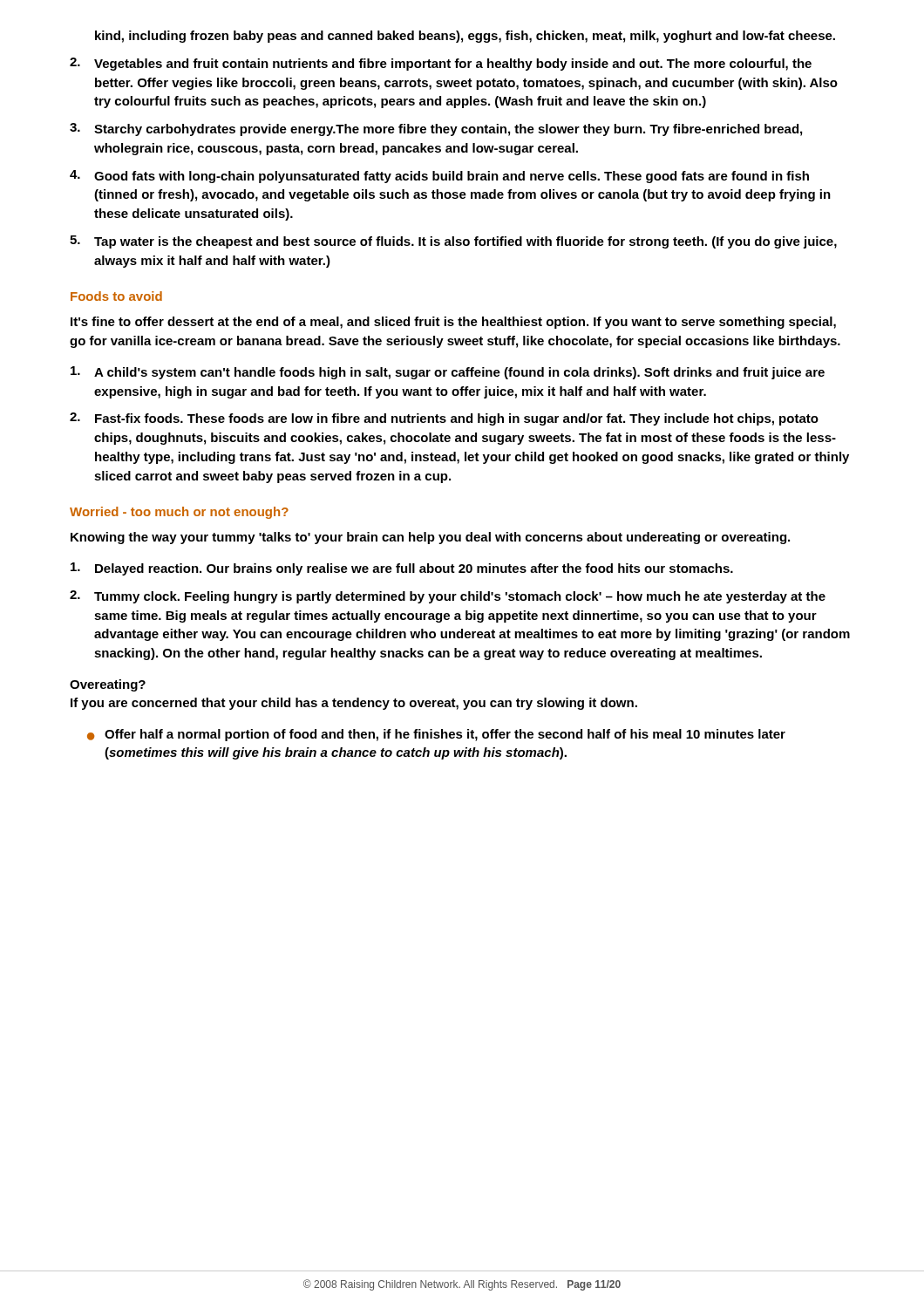Screen dimensions: 1308x924
Task: Where is the passage that starts "Delayed reaction. Our"?
Action: click(x=462, y=568)
